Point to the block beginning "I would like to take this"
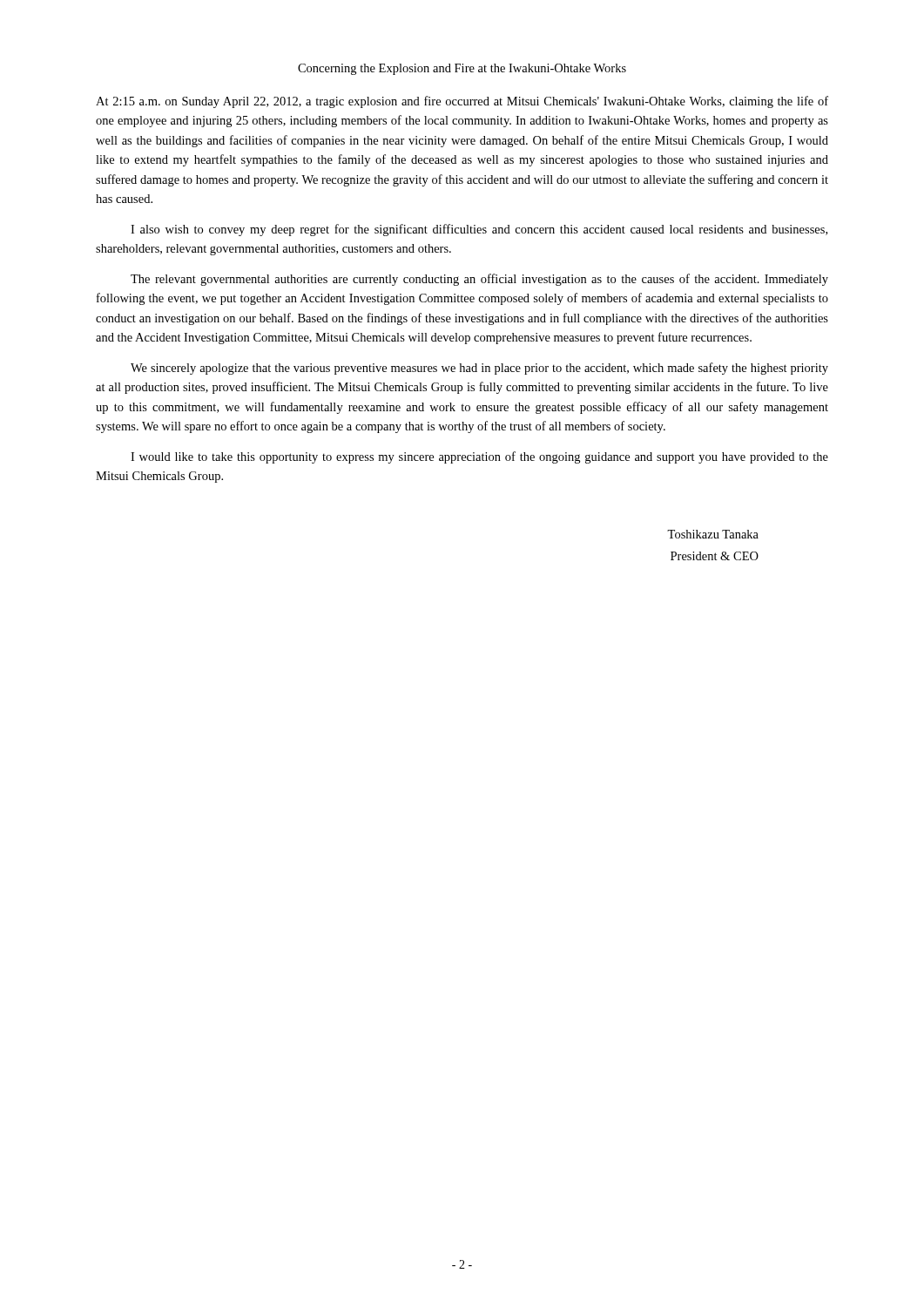924x1307 pixels. click(462, 466)
